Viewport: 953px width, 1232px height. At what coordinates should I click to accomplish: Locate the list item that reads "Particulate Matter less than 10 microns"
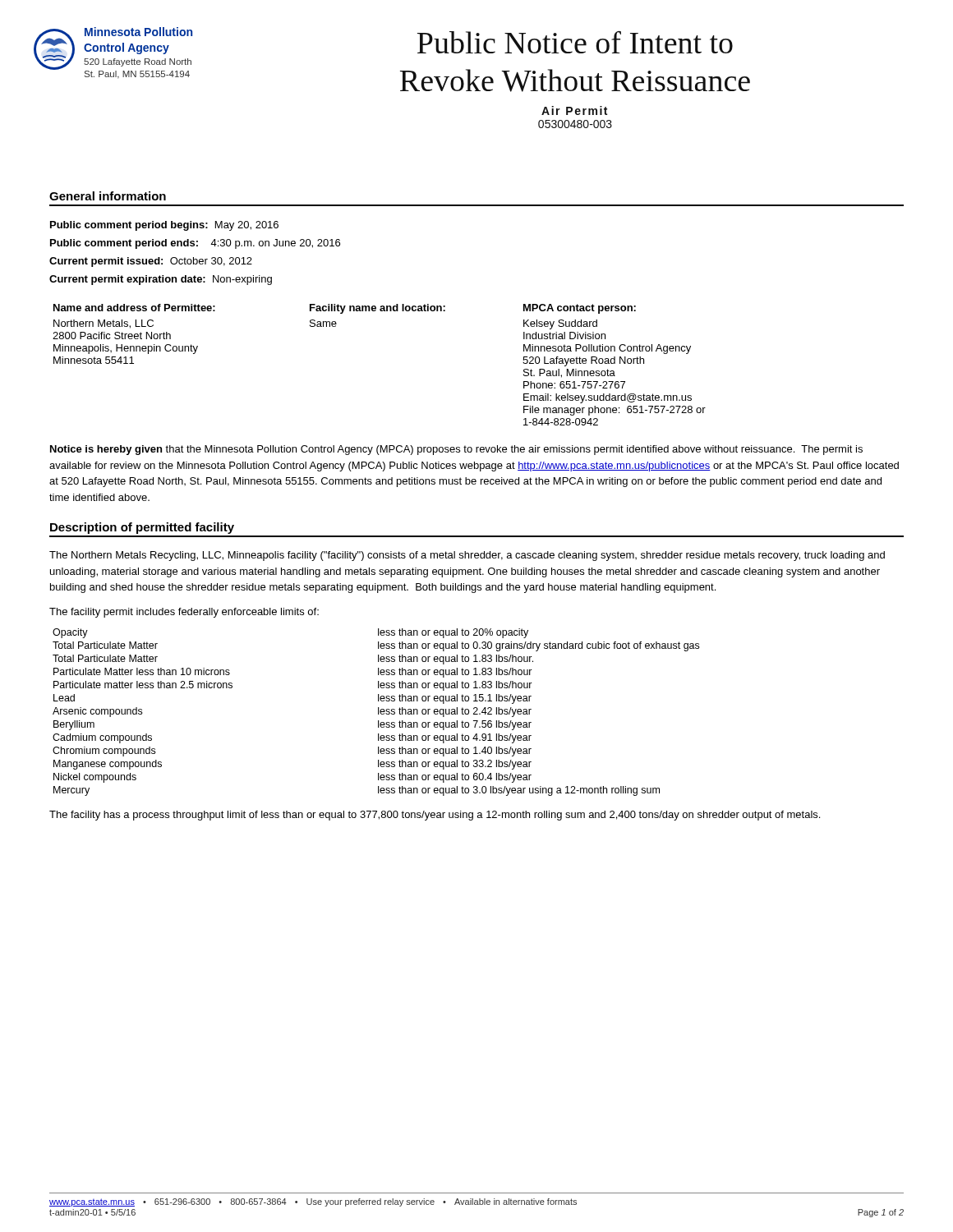(141, 672)
